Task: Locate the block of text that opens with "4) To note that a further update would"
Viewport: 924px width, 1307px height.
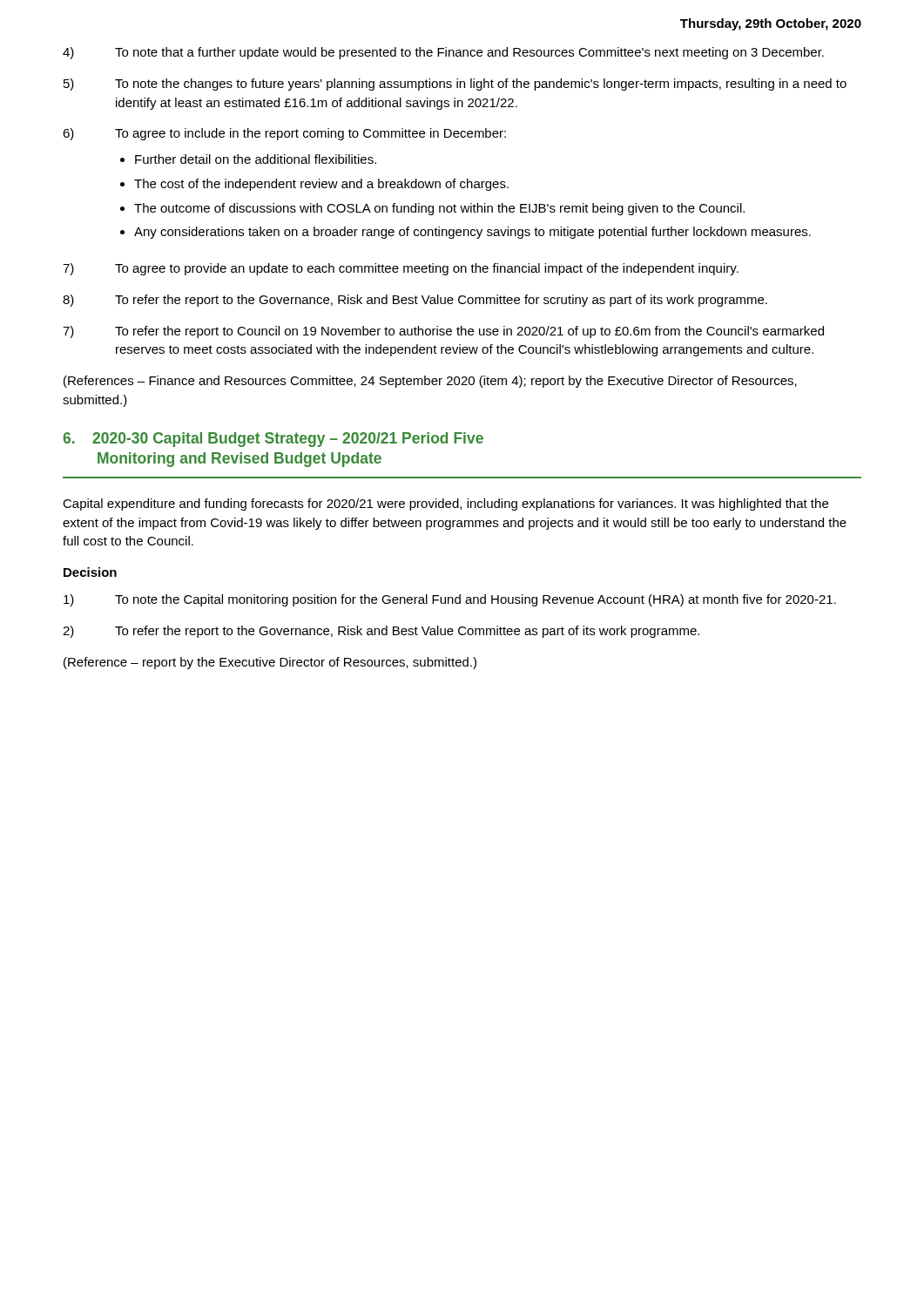Action: point(462,52)
